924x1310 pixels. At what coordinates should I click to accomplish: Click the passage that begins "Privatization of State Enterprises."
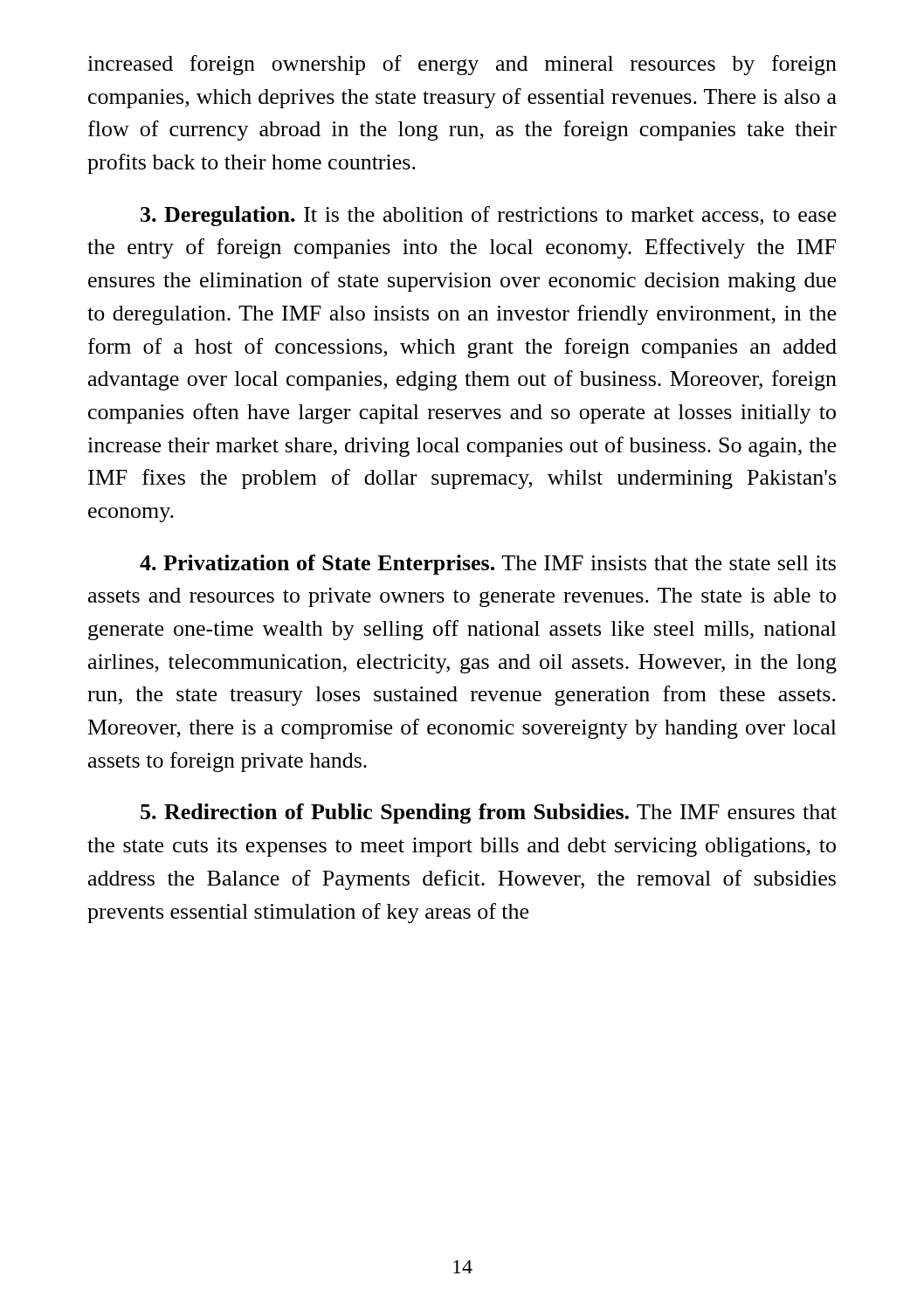pyautogui.click(x=462, y=661)
